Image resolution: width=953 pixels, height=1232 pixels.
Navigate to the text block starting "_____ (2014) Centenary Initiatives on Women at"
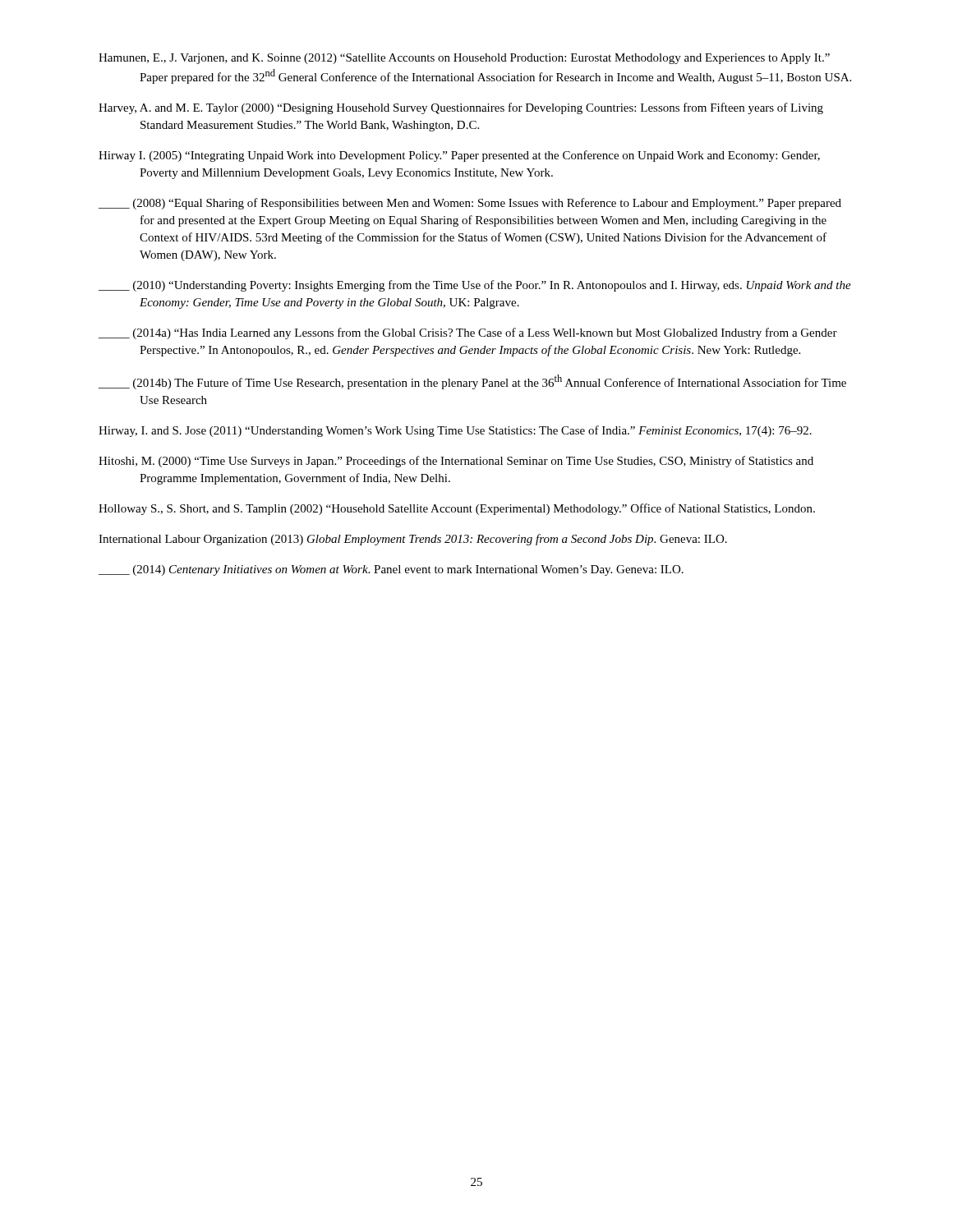pos(391,569)
